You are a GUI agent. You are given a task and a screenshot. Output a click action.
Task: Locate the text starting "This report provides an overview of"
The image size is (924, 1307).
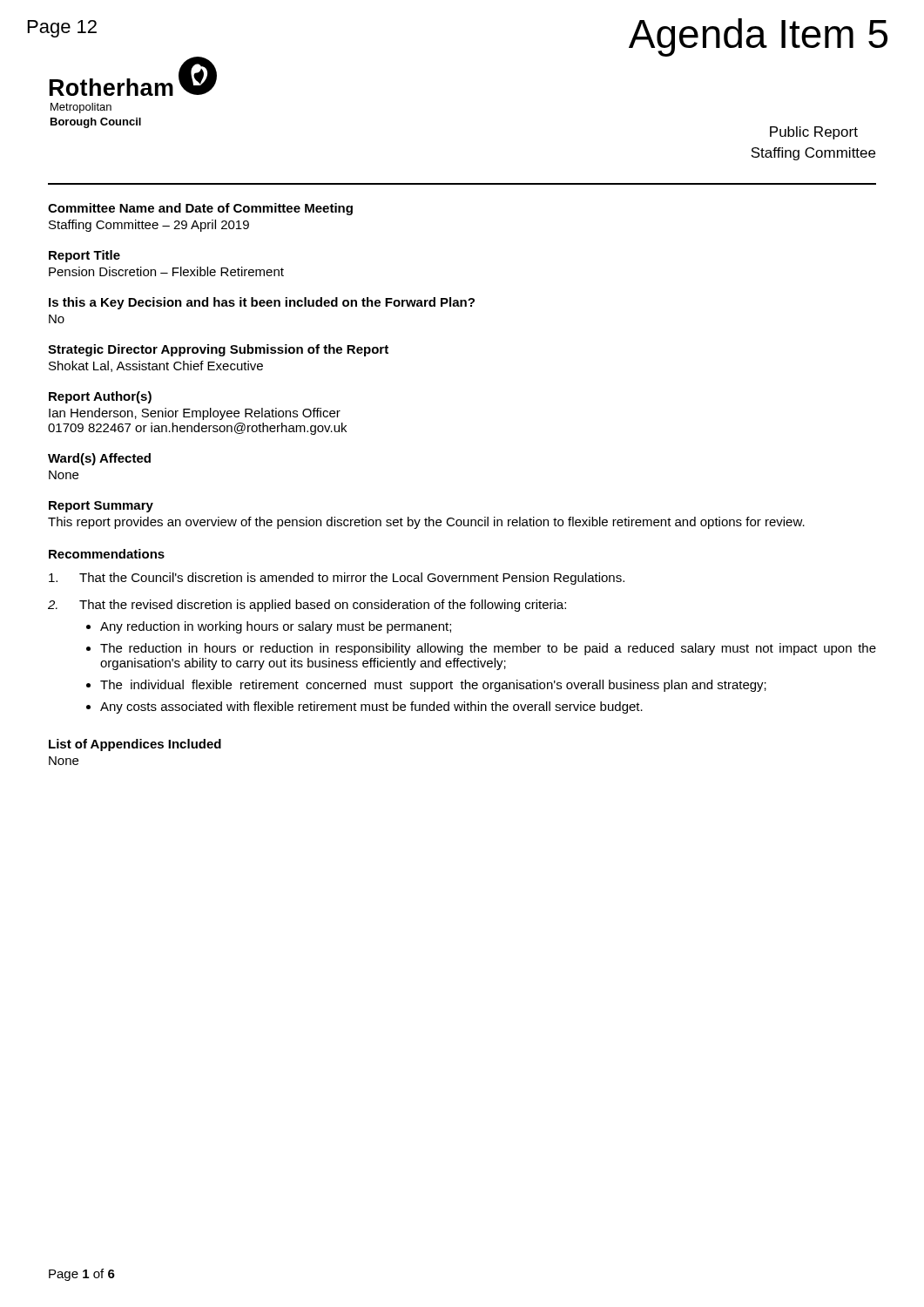pyautogui.click(x=427, y=521)
